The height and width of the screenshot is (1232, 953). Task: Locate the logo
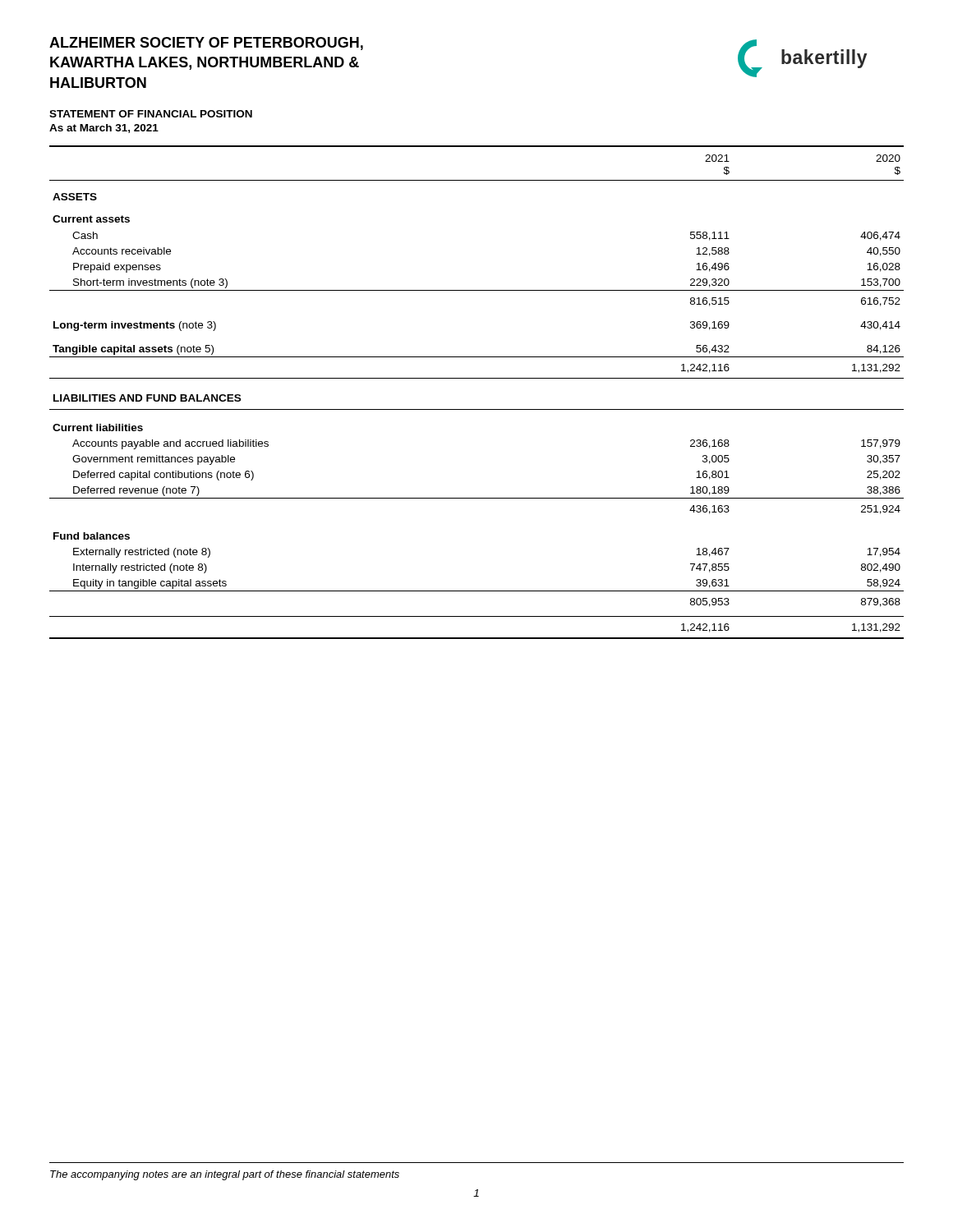click(x=817, y=58)
